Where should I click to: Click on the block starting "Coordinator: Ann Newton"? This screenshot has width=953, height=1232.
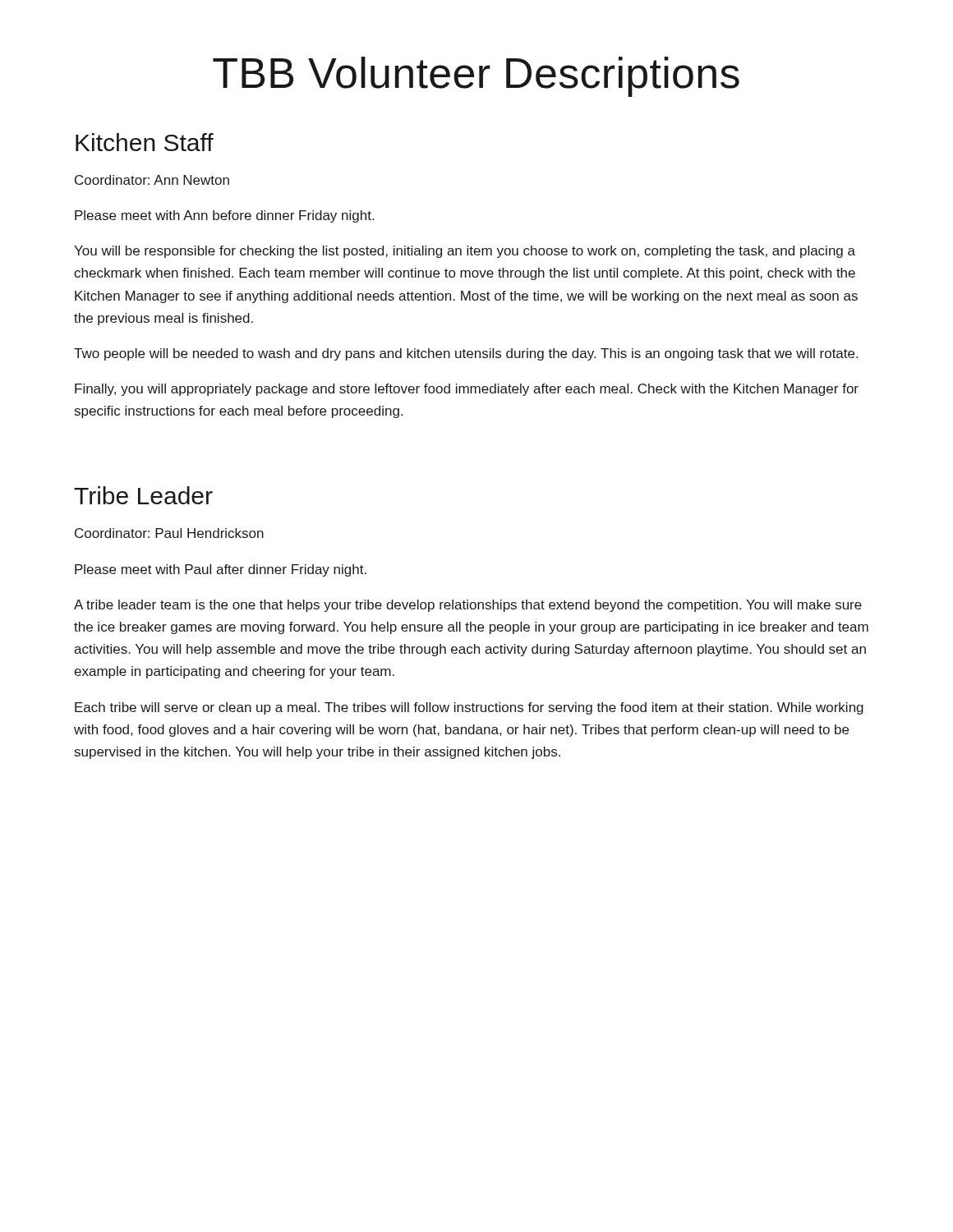click(152, 180)
